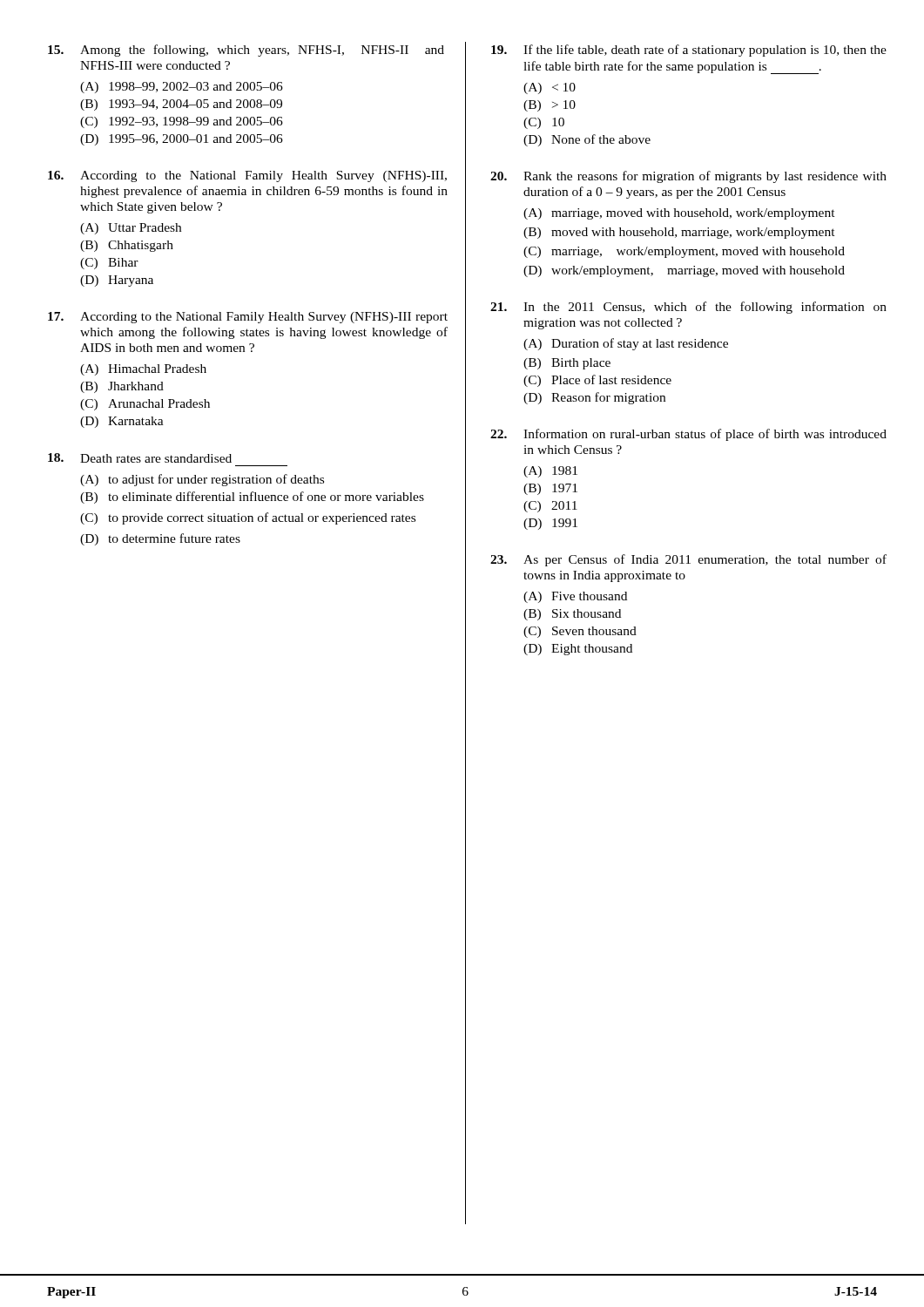Click on the list item that reads "23. As per Census of India"

click(688, 560)
